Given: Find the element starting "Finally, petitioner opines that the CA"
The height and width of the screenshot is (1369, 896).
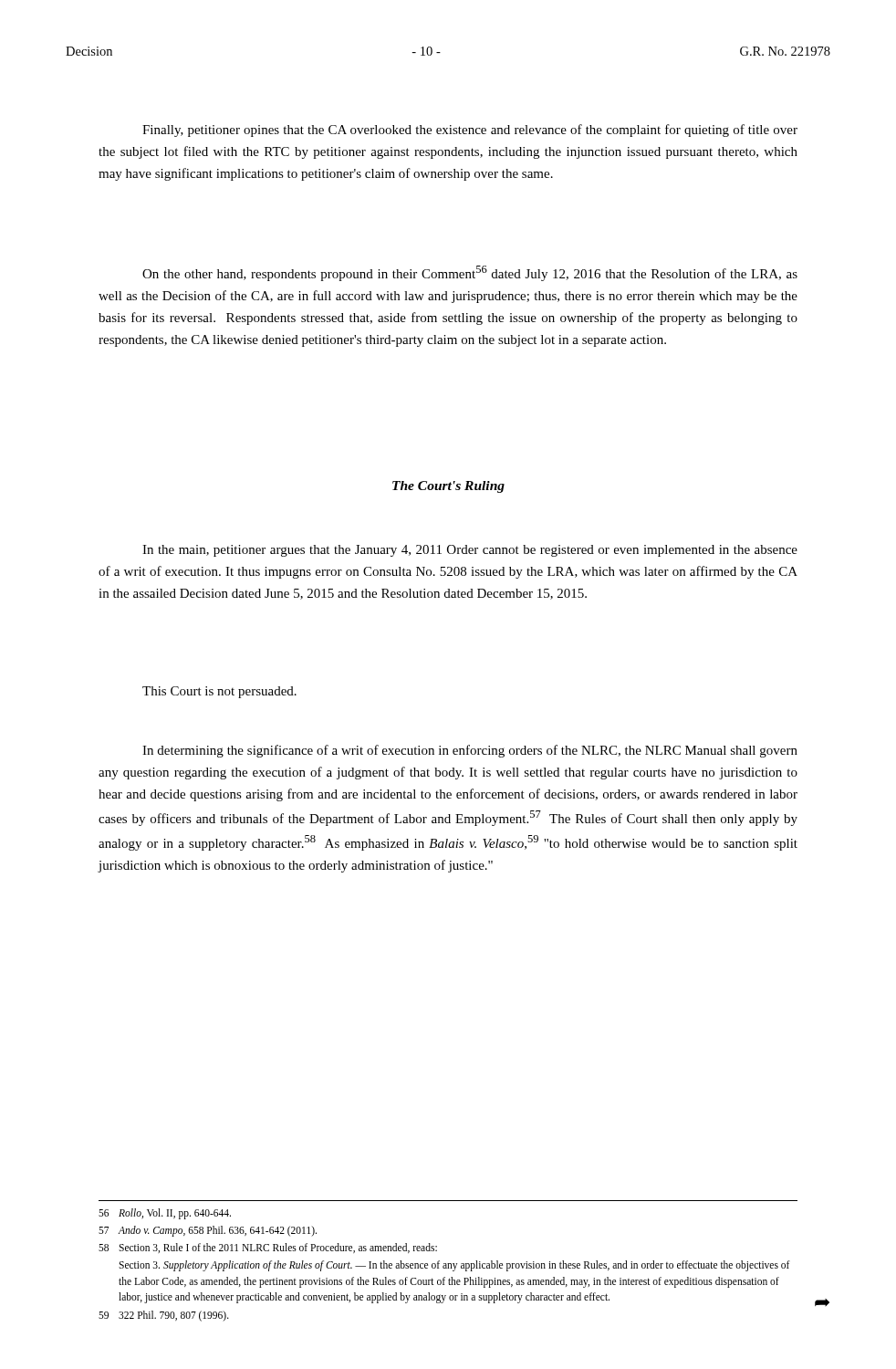Looking at the screenshot, I should point(448,152).
